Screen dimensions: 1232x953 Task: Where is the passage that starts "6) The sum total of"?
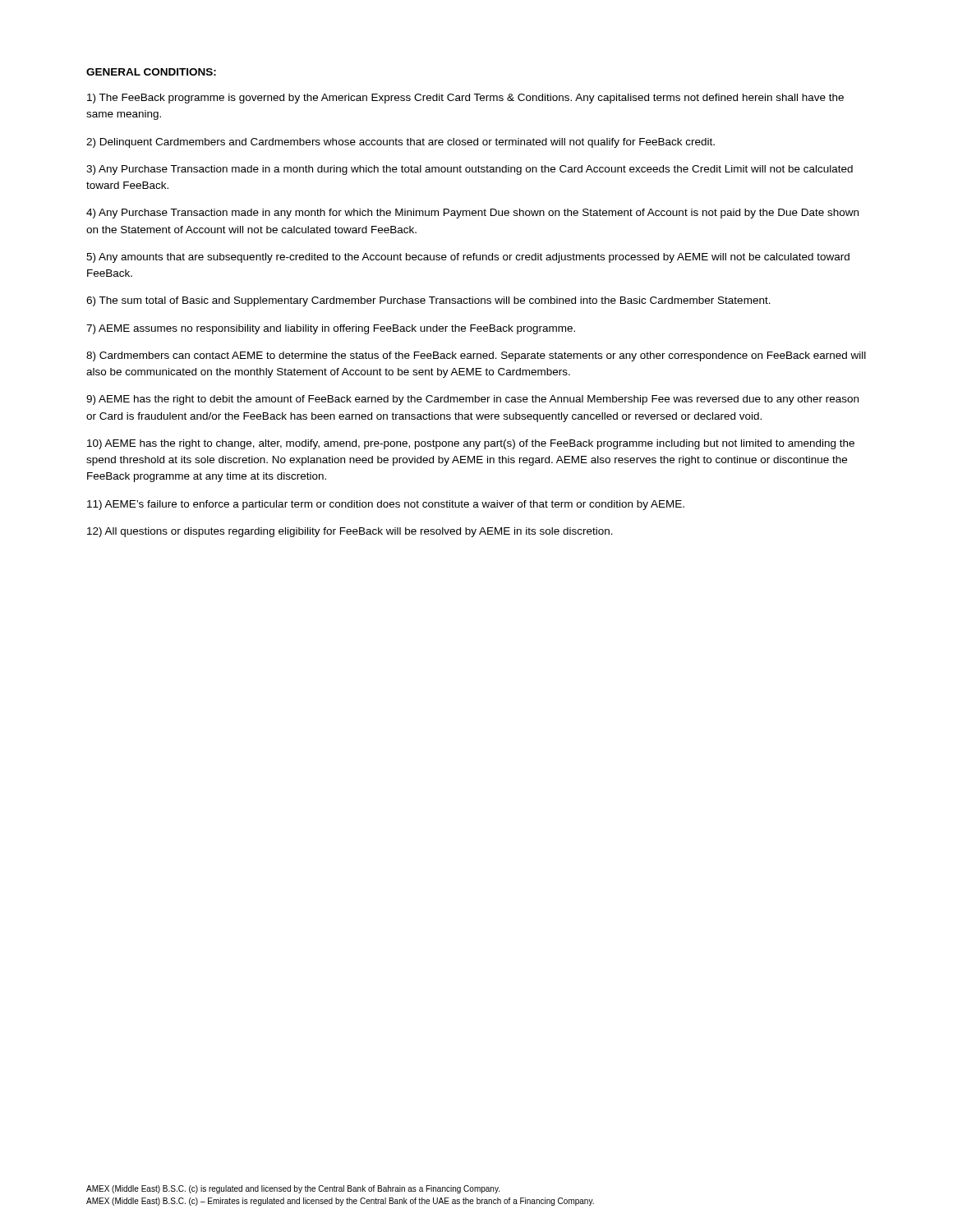(429, 300)
